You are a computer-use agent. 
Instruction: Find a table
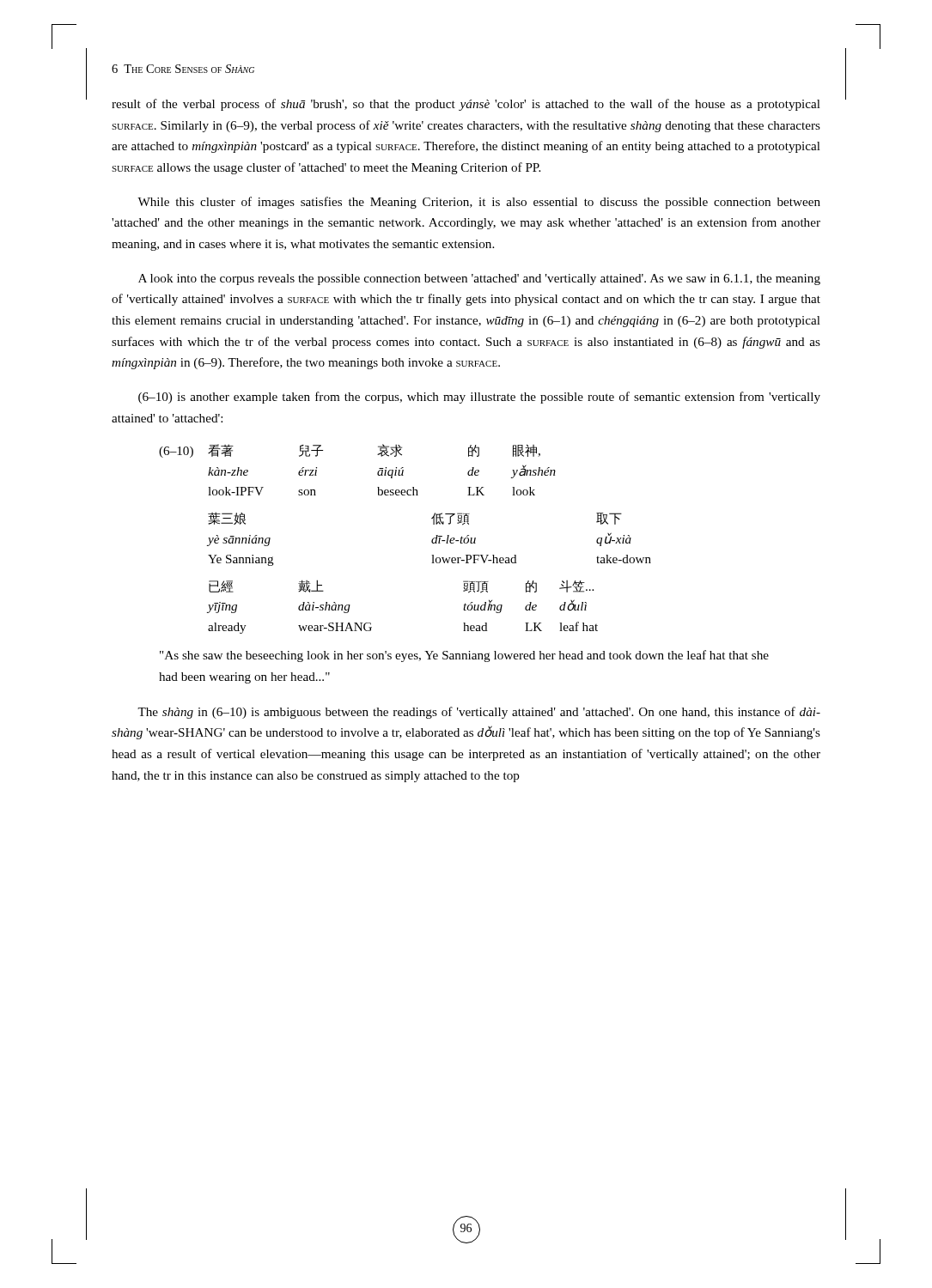490,539
